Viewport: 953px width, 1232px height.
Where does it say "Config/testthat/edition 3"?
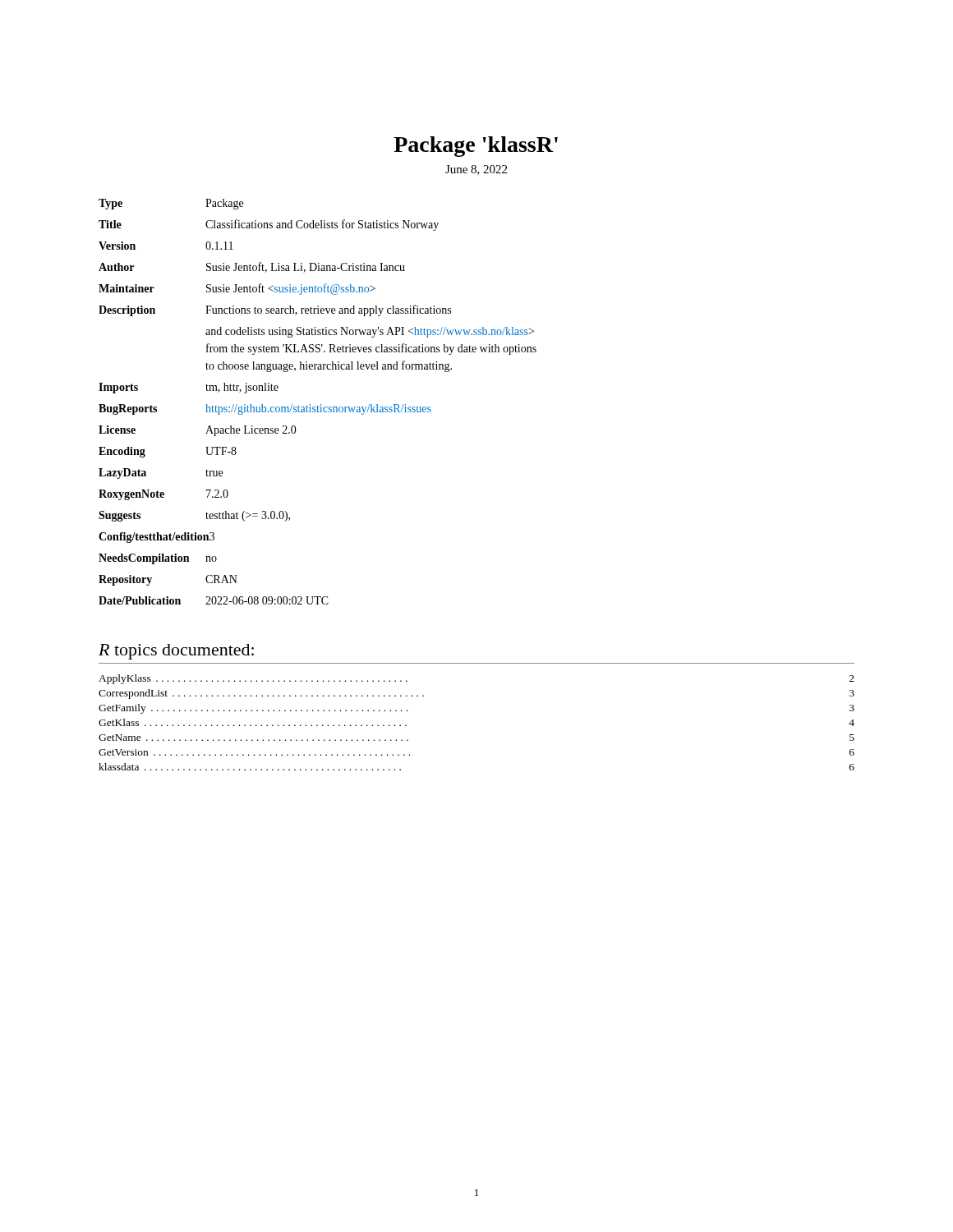(x=157, y=538)
